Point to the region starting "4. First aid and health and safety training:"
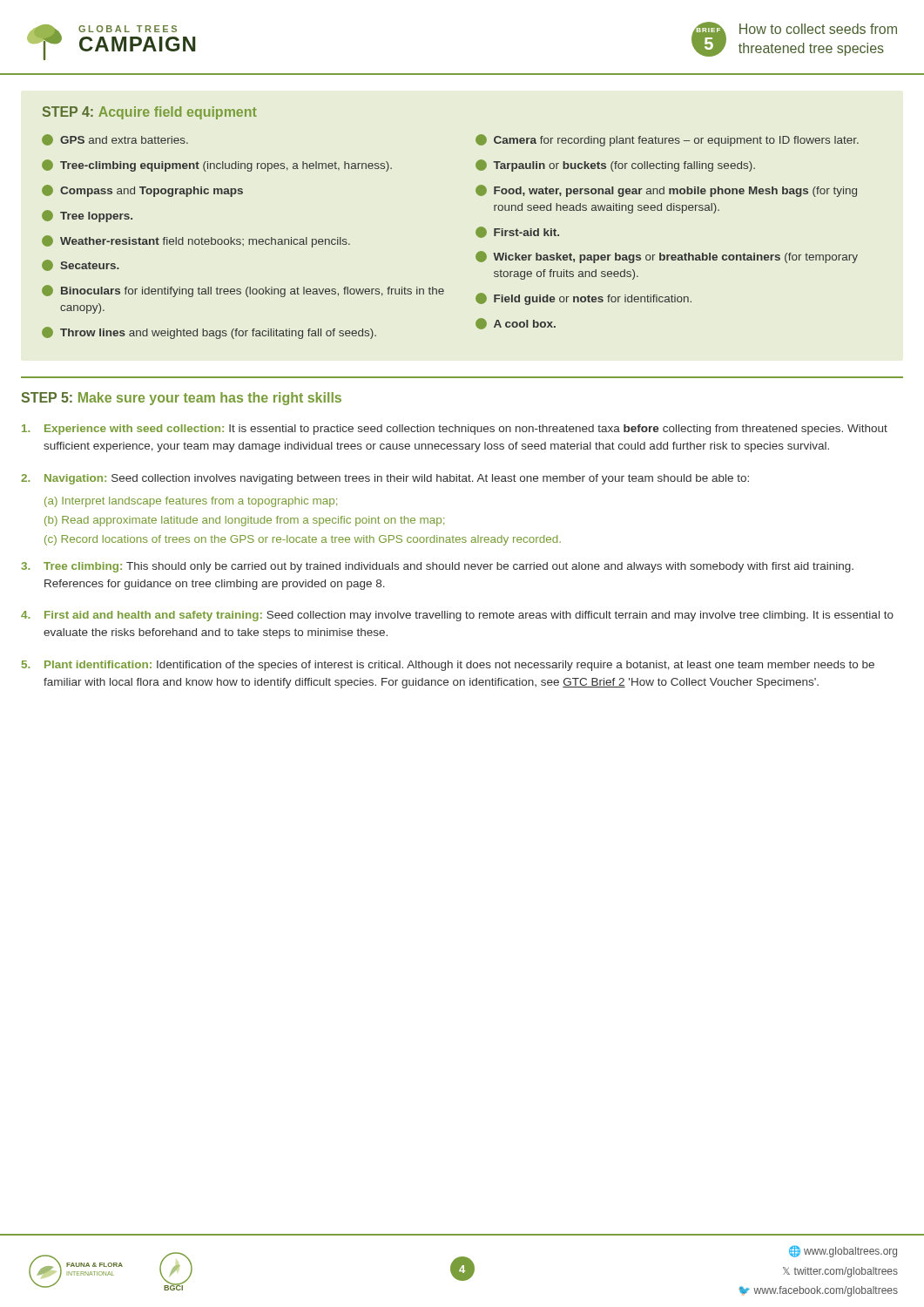 pyautogui.click(x=462, y=624)
